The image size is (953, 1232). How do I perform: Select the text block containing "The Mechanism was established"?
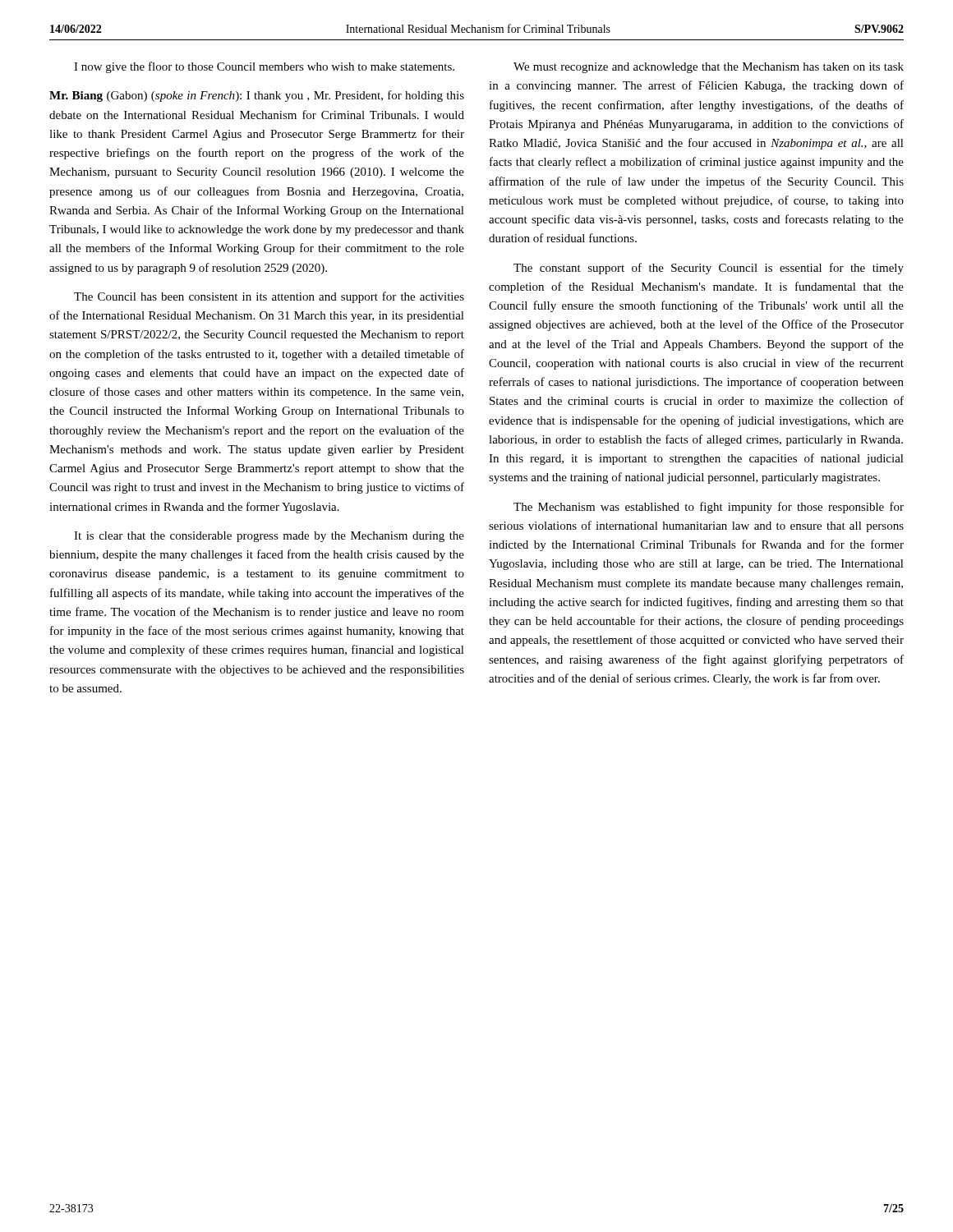tap(696, 592)
